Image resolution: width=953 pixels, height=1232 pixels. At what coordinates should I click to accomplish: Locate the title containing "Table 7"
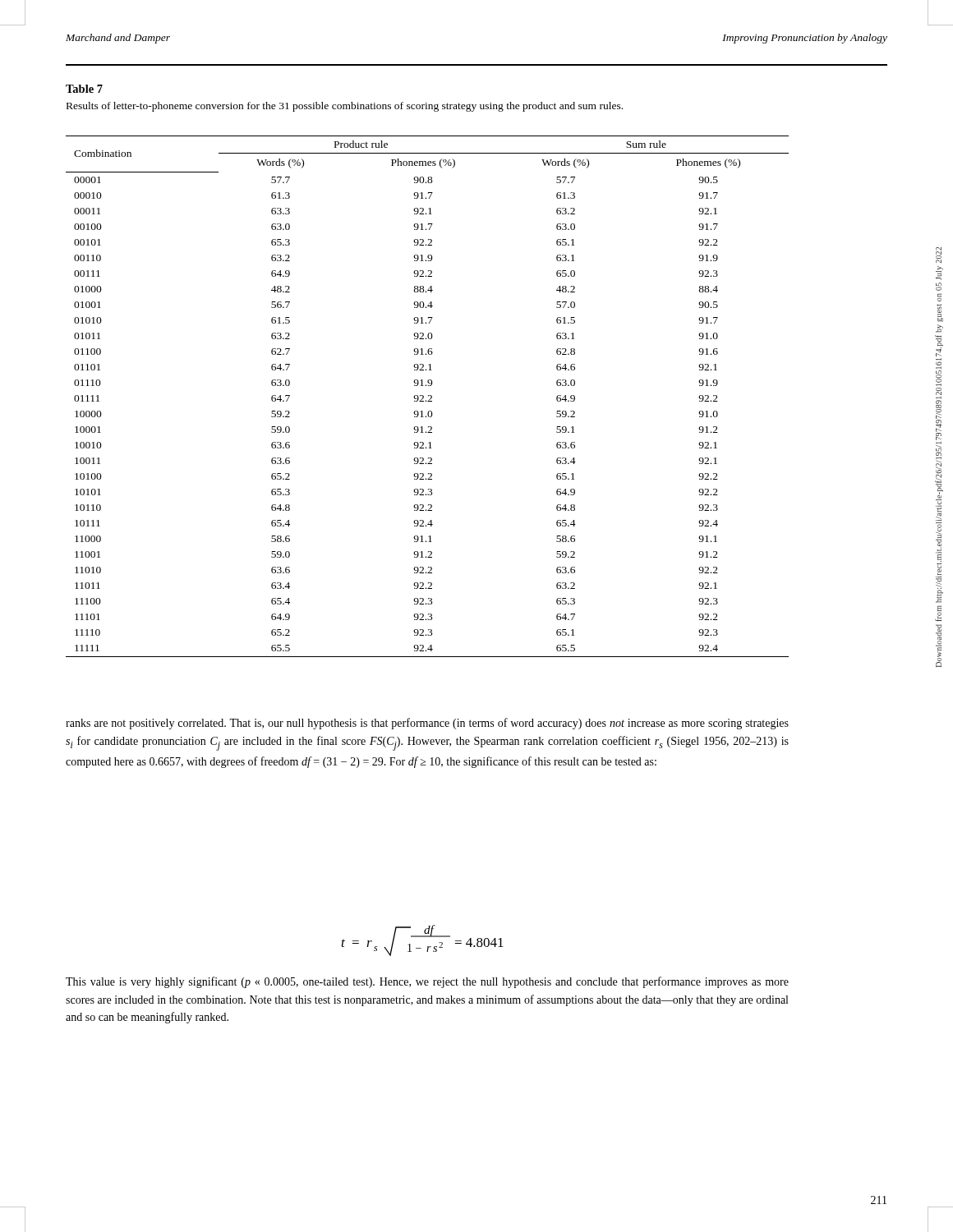[84, 89]
